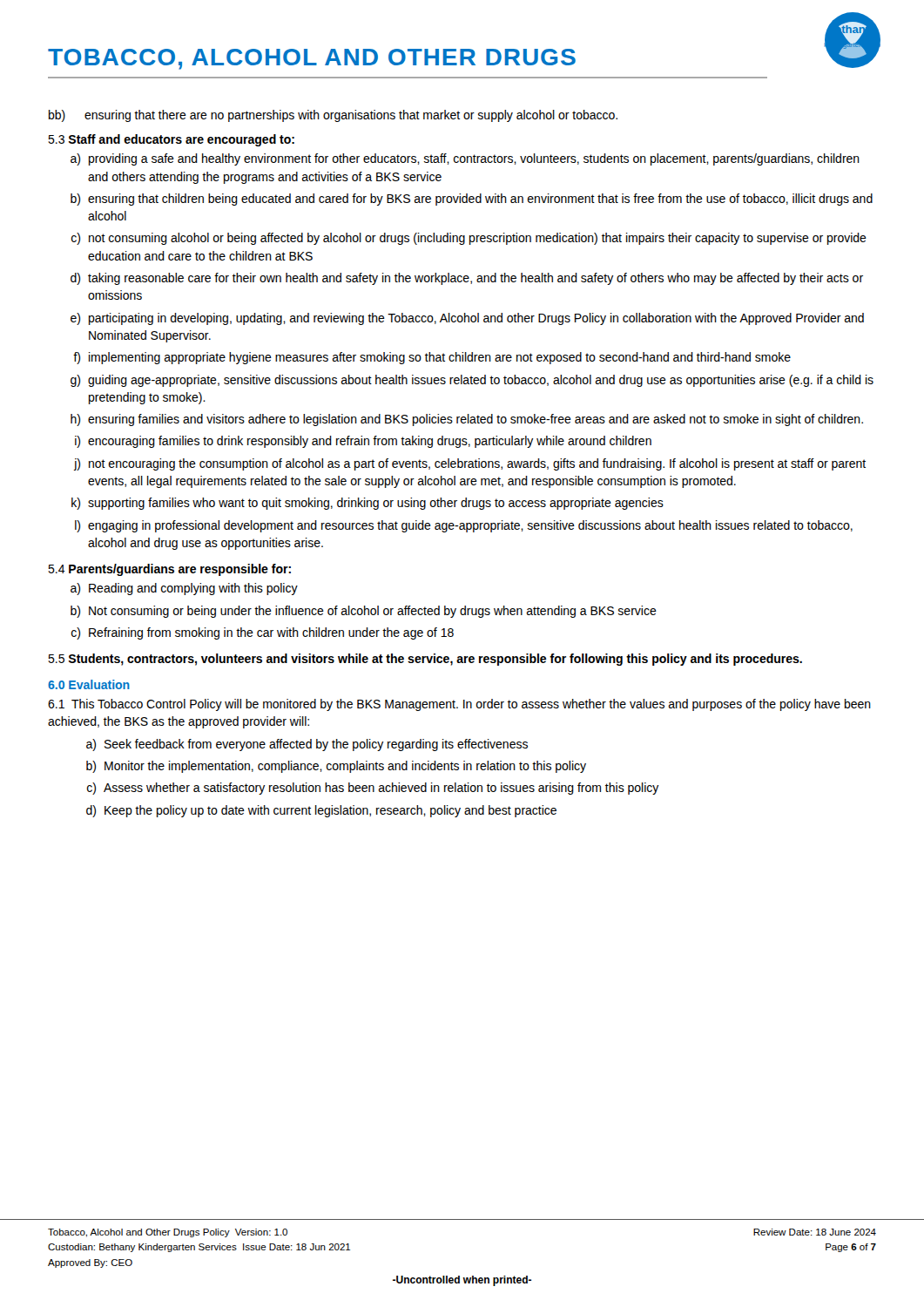Find the list item with the text "c) Refraining from smoking in"

point(462,633)
